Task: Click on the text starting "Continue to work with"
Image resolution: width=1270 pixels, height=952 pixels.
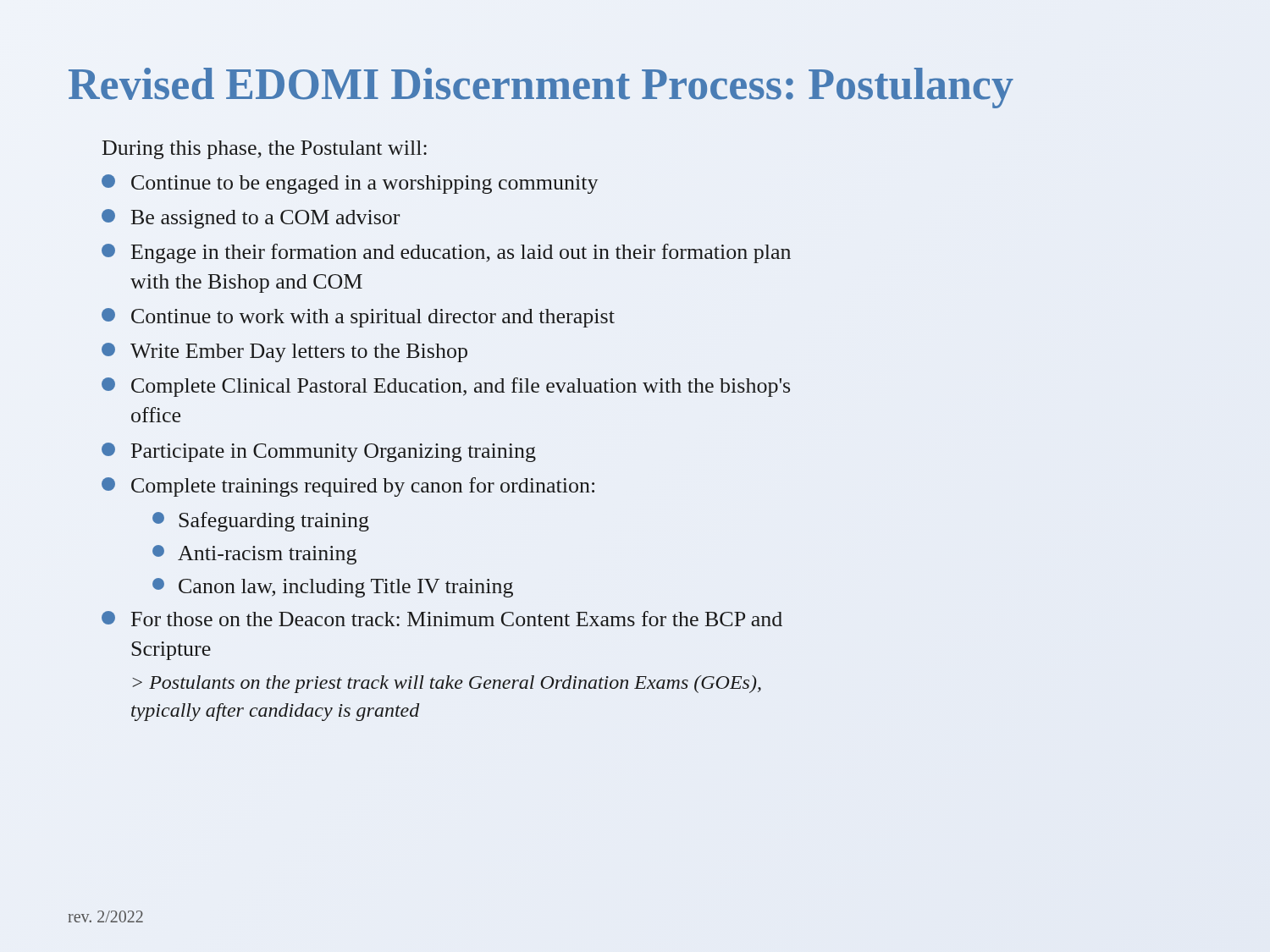Action: click(x=358, y=316)
